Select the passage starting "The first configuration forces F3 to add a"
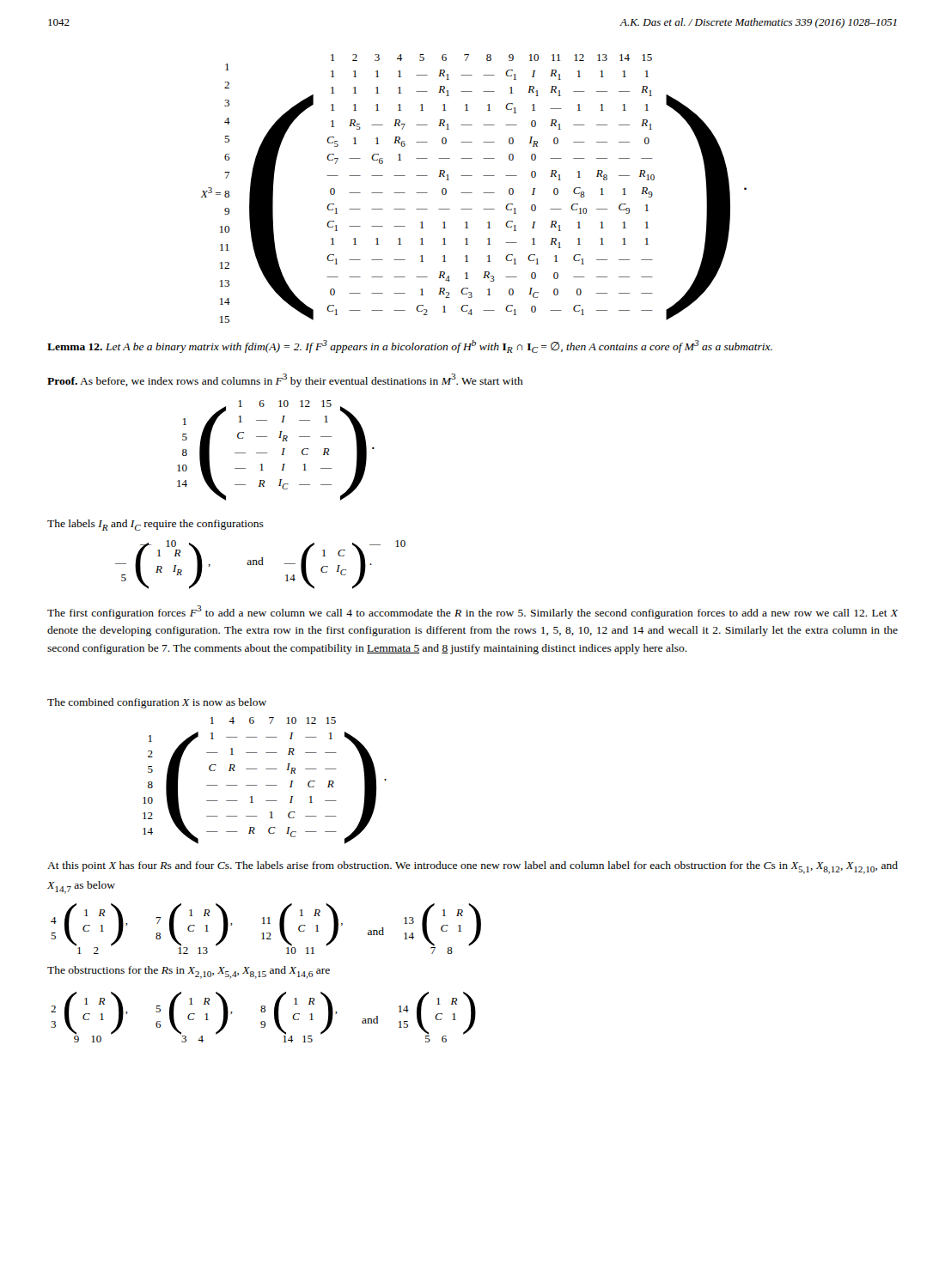This screenshot has height=1288, width=945. 472,629
